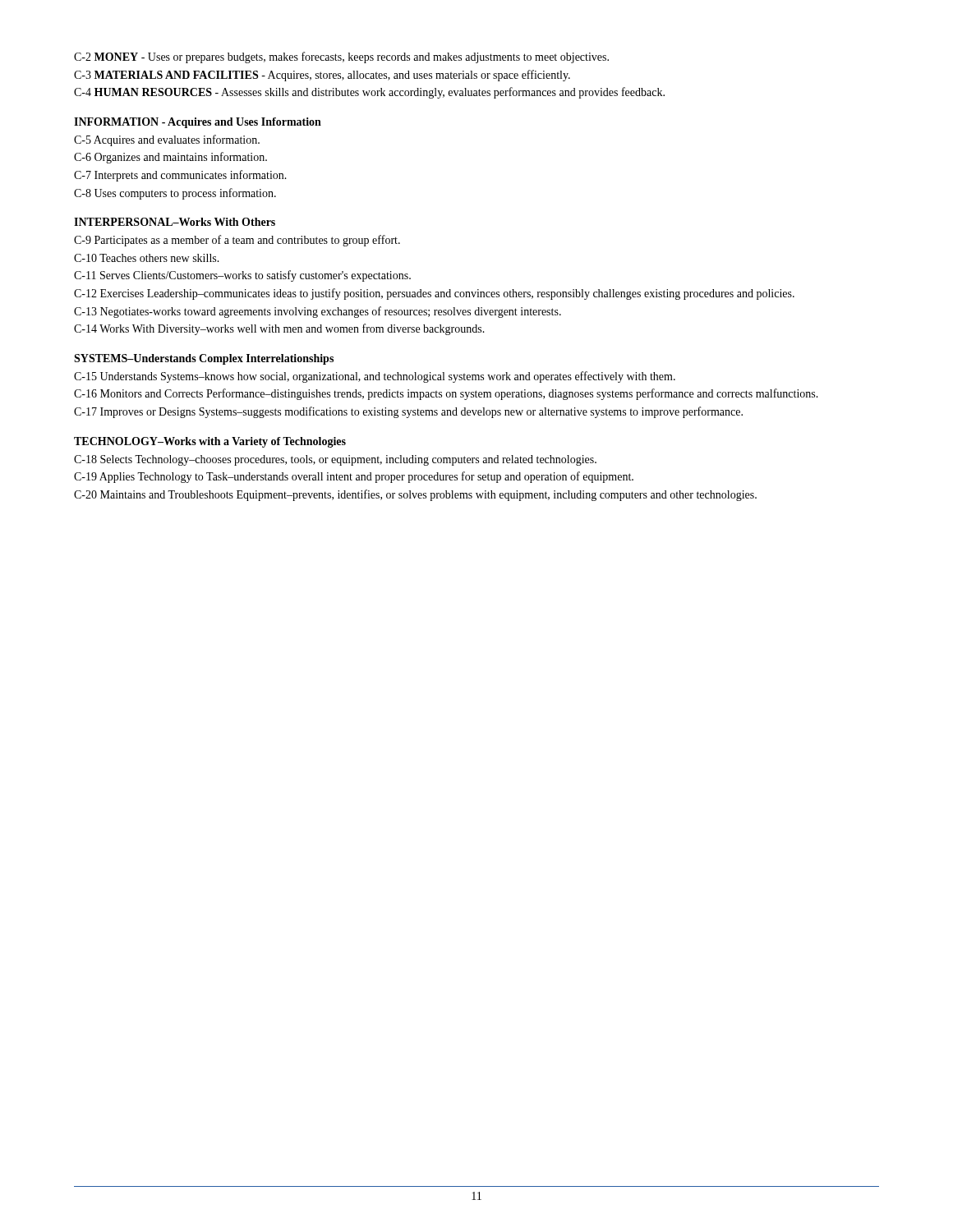This screenshot has width=953, height=1232.
Task: Find the list item with the text "C-3 MATERIALS AND FACILITIES - Acquires, stores, allocates,"
Action: (322, 75)
